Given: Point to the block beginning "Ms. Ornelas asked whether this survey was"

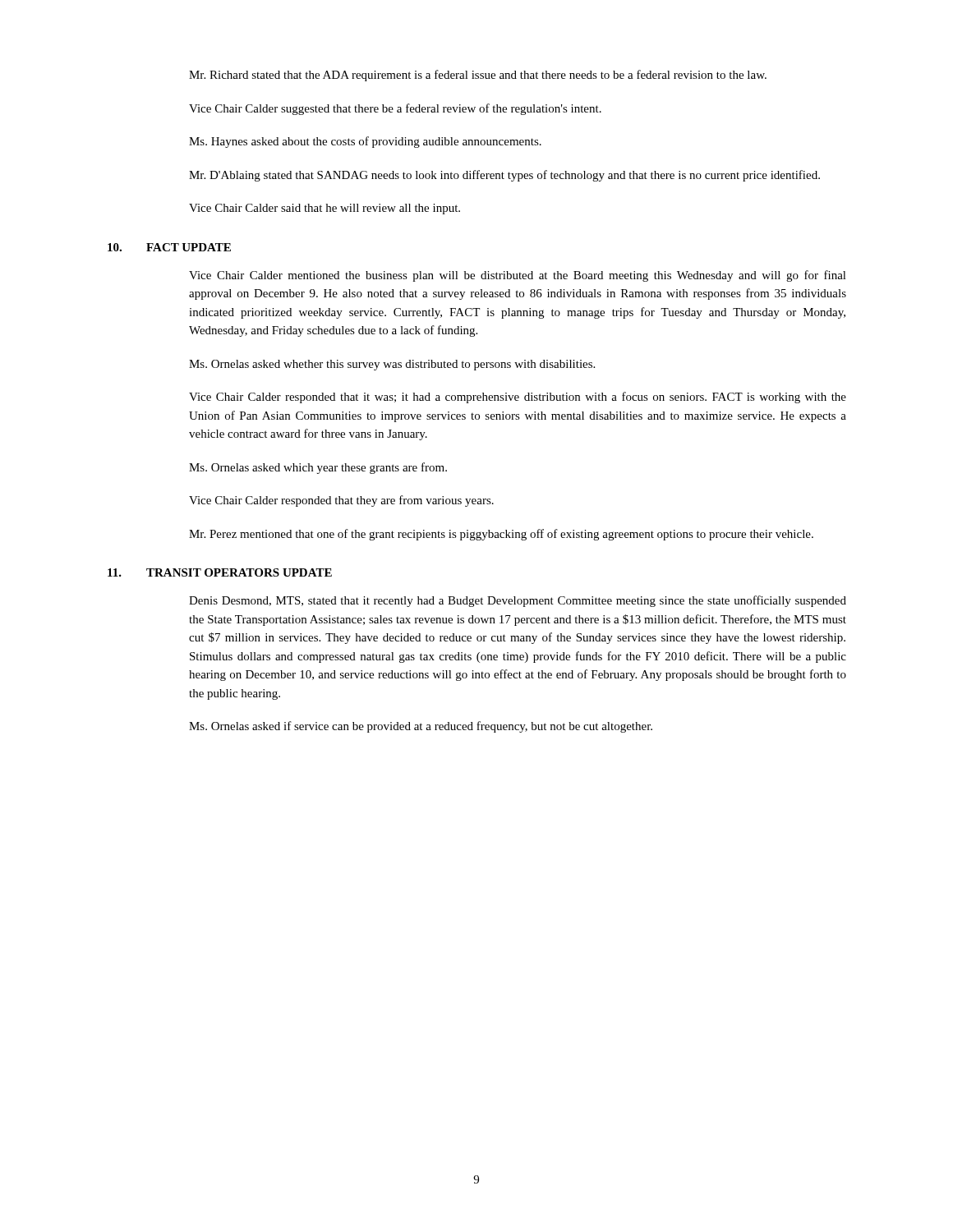Looking at the screenshot, I should (x=392, y=363).
